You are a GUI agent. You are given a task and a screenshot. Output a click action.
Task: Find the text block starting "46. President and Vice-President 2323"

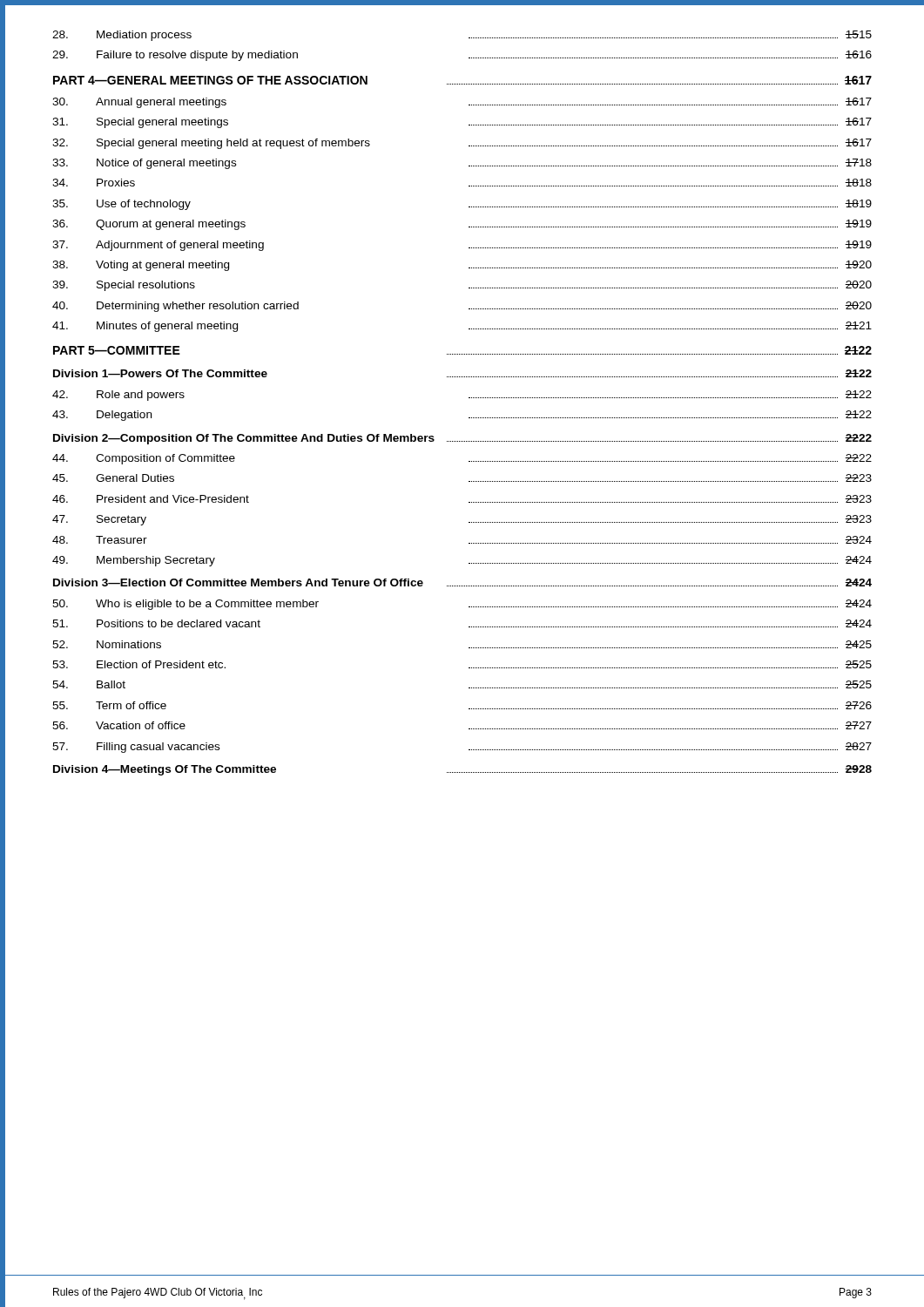click(462, 499)
